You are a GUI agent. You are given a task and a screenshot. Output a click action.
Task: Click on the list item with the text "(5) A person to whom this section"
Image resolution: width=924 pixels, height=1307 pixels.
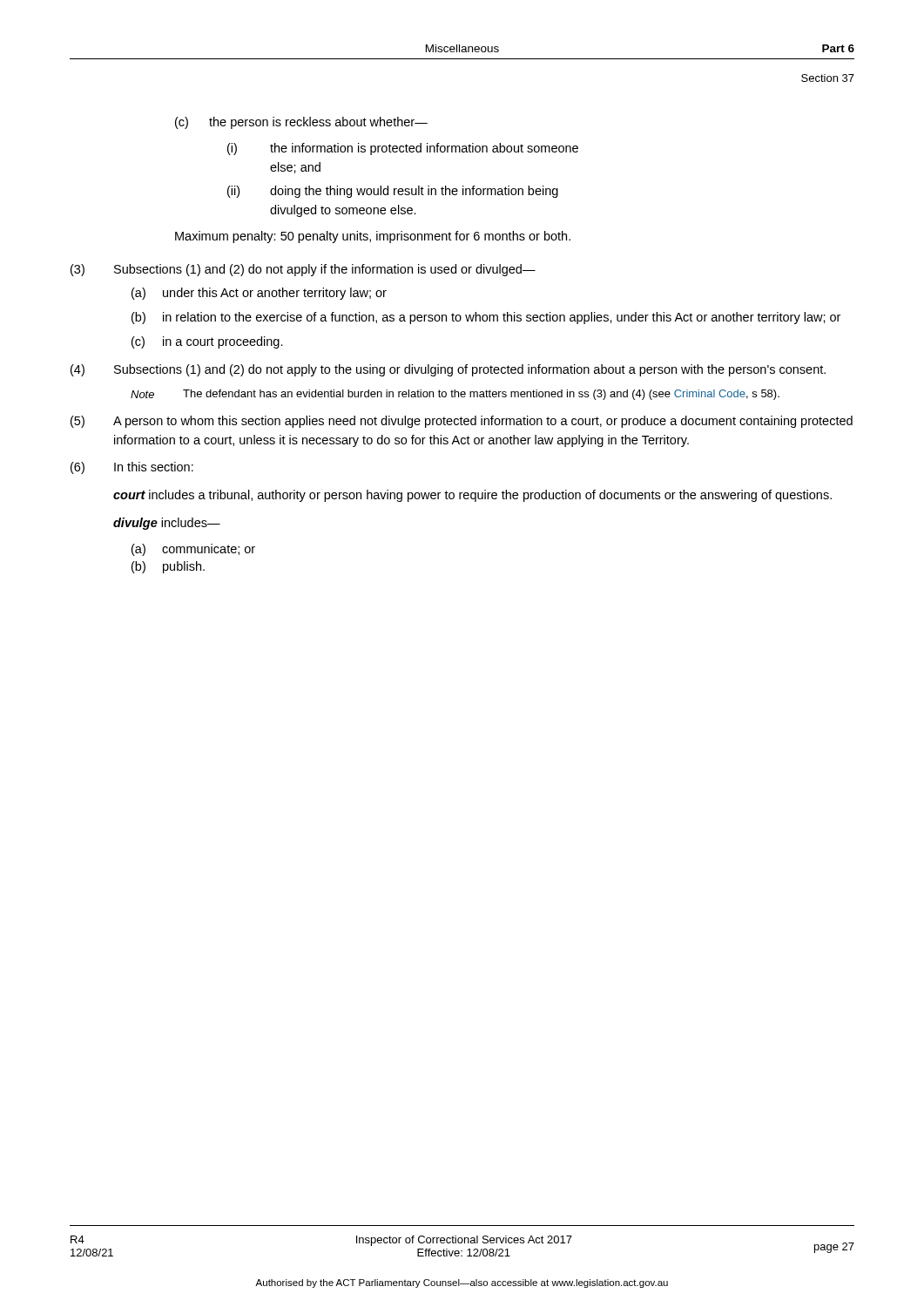click(x=462, y=431)
